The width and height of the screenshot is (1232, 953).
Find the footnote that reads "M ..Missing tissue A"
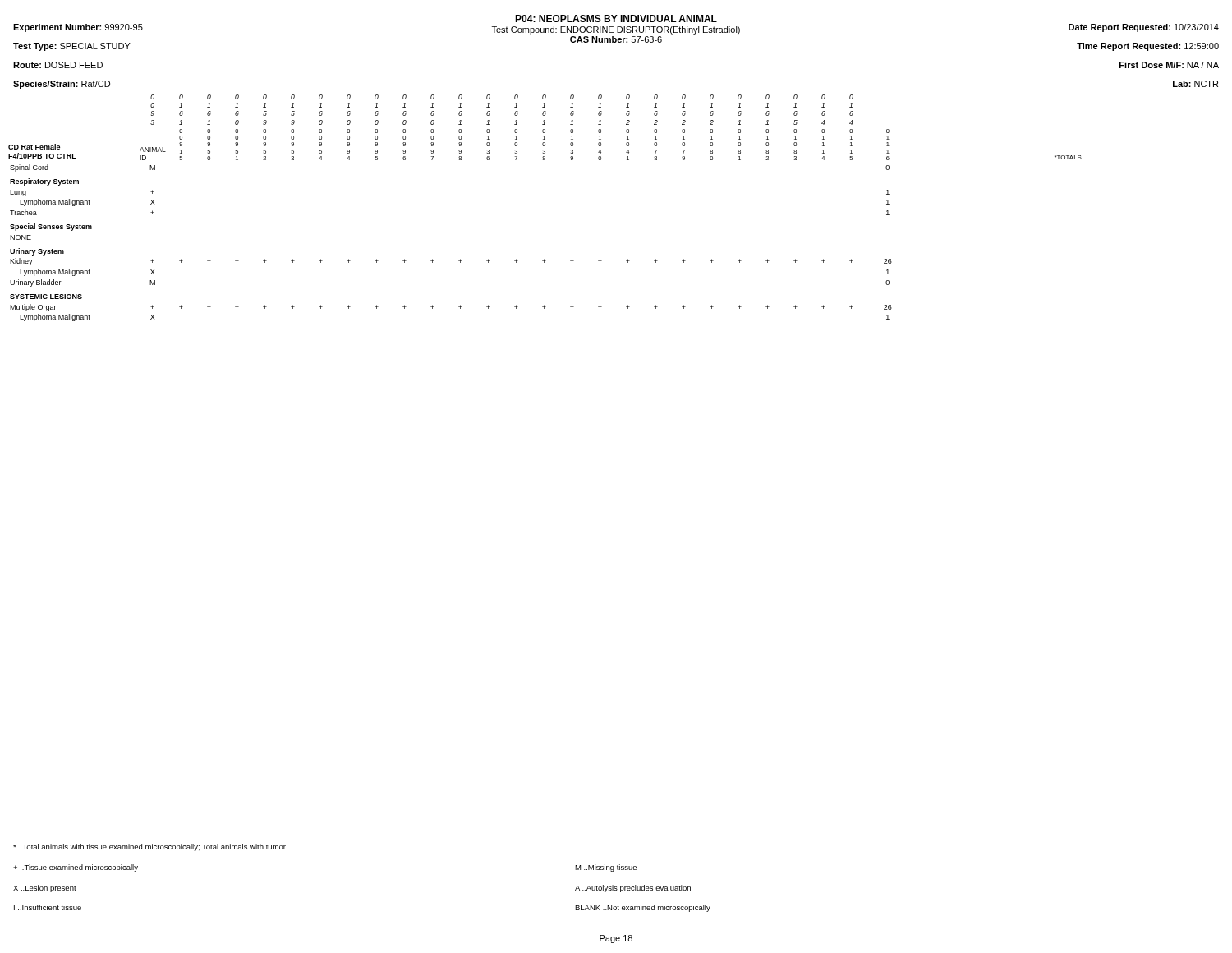coord(606,868)
